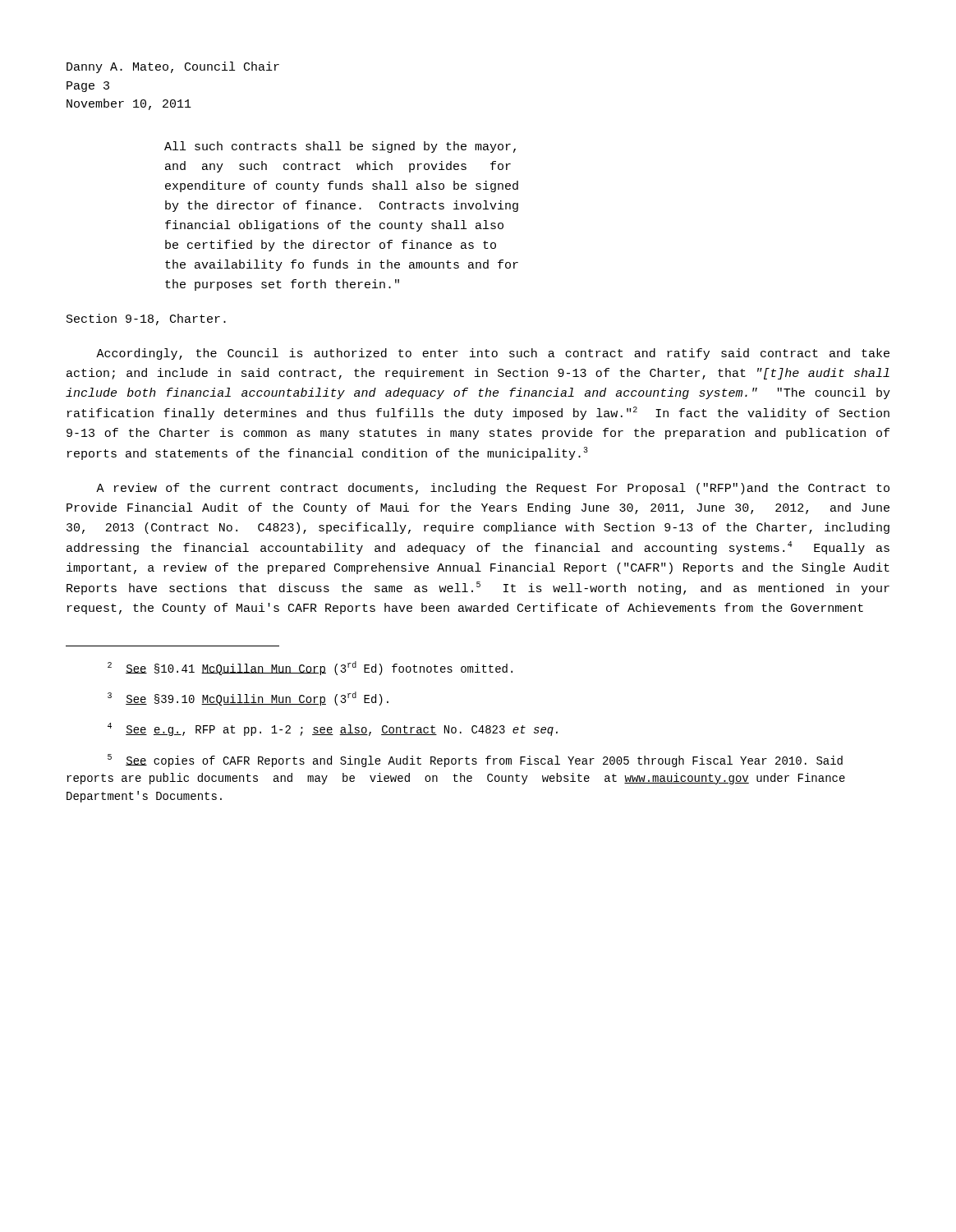Find the block on this page that starts "Accordingly, the Council is authorized to"
This screenshot has width=956, height=1232.
click(x=478, y=404)
